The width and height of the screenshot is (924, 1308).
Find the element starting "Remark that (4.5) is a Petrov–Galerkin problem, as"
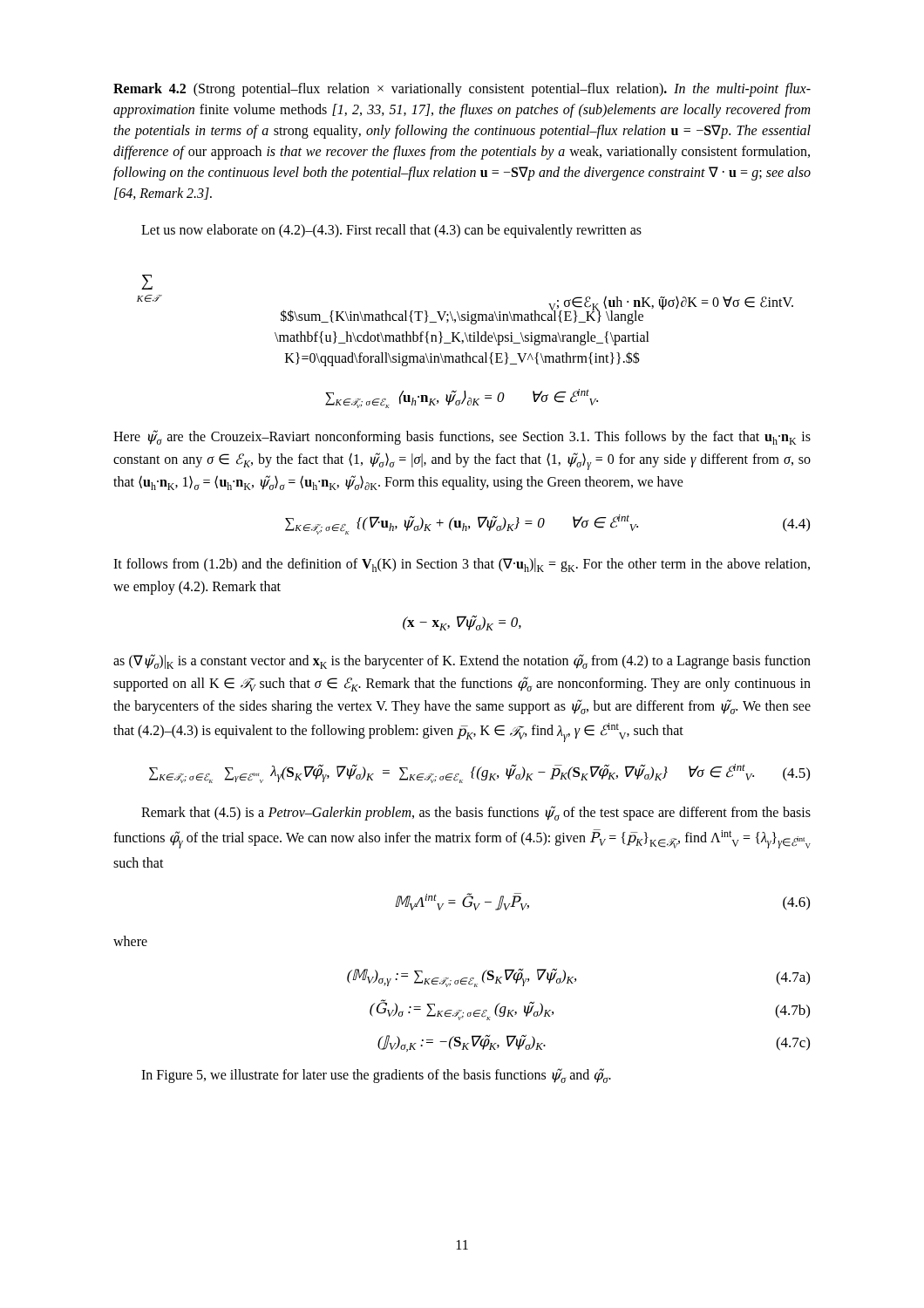tap(462, 838)
